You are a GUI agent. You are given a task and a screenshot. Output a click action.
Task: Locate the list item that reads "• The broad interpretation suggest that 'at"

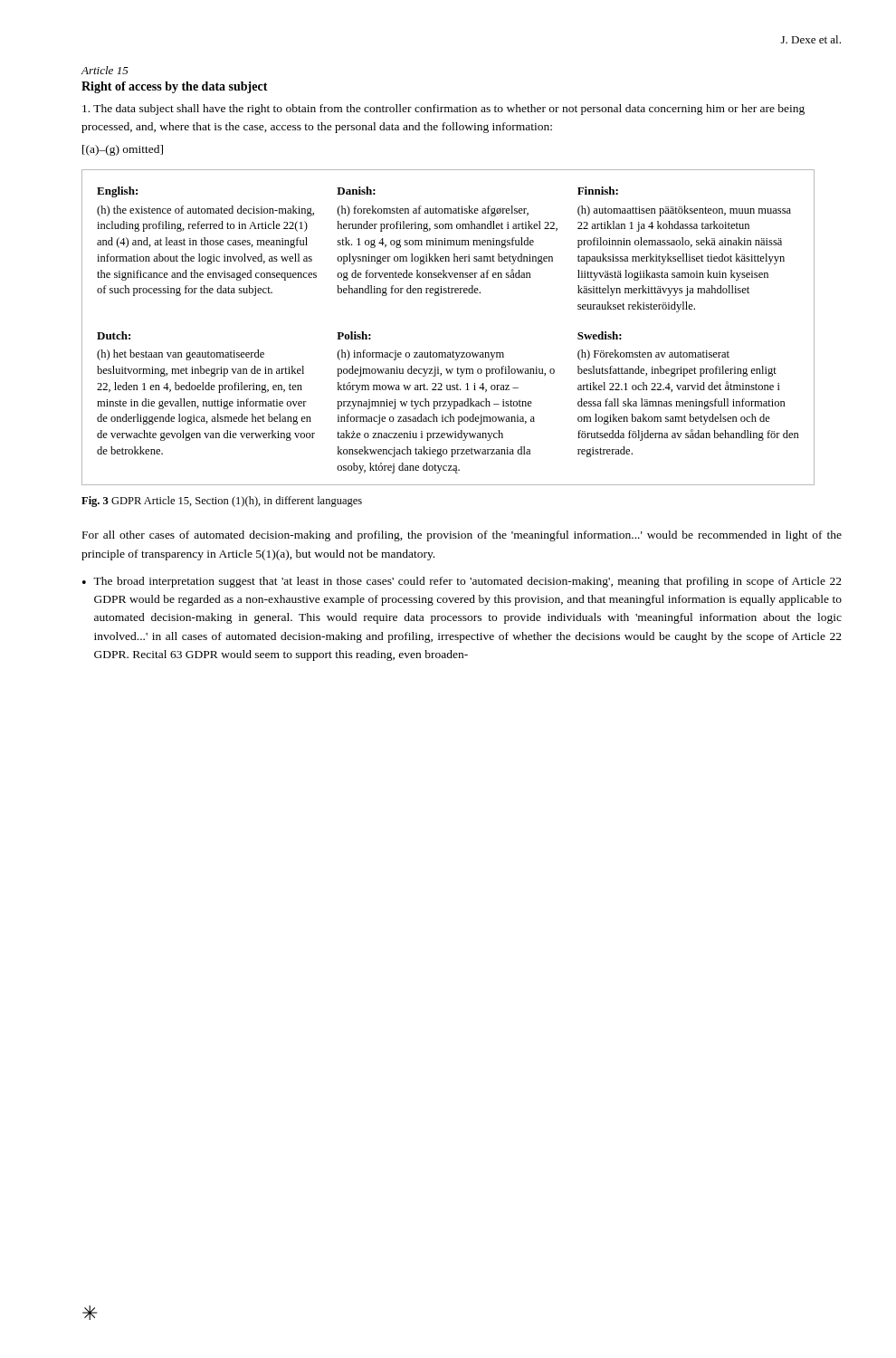tap(462, 618)
